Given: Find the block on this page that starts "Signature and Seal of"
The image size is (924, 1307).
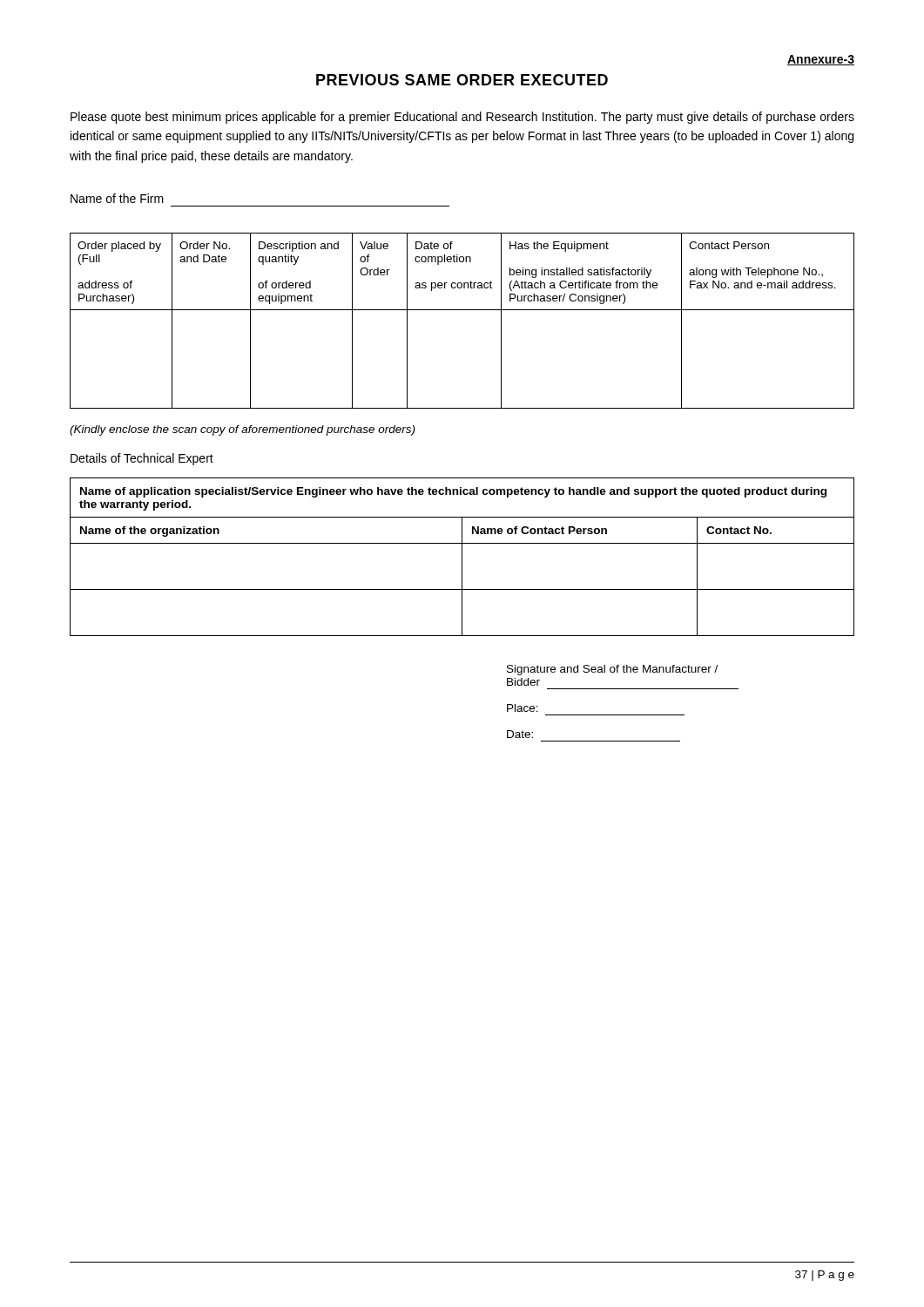Looking at the screenshot, I should [612, 670].
